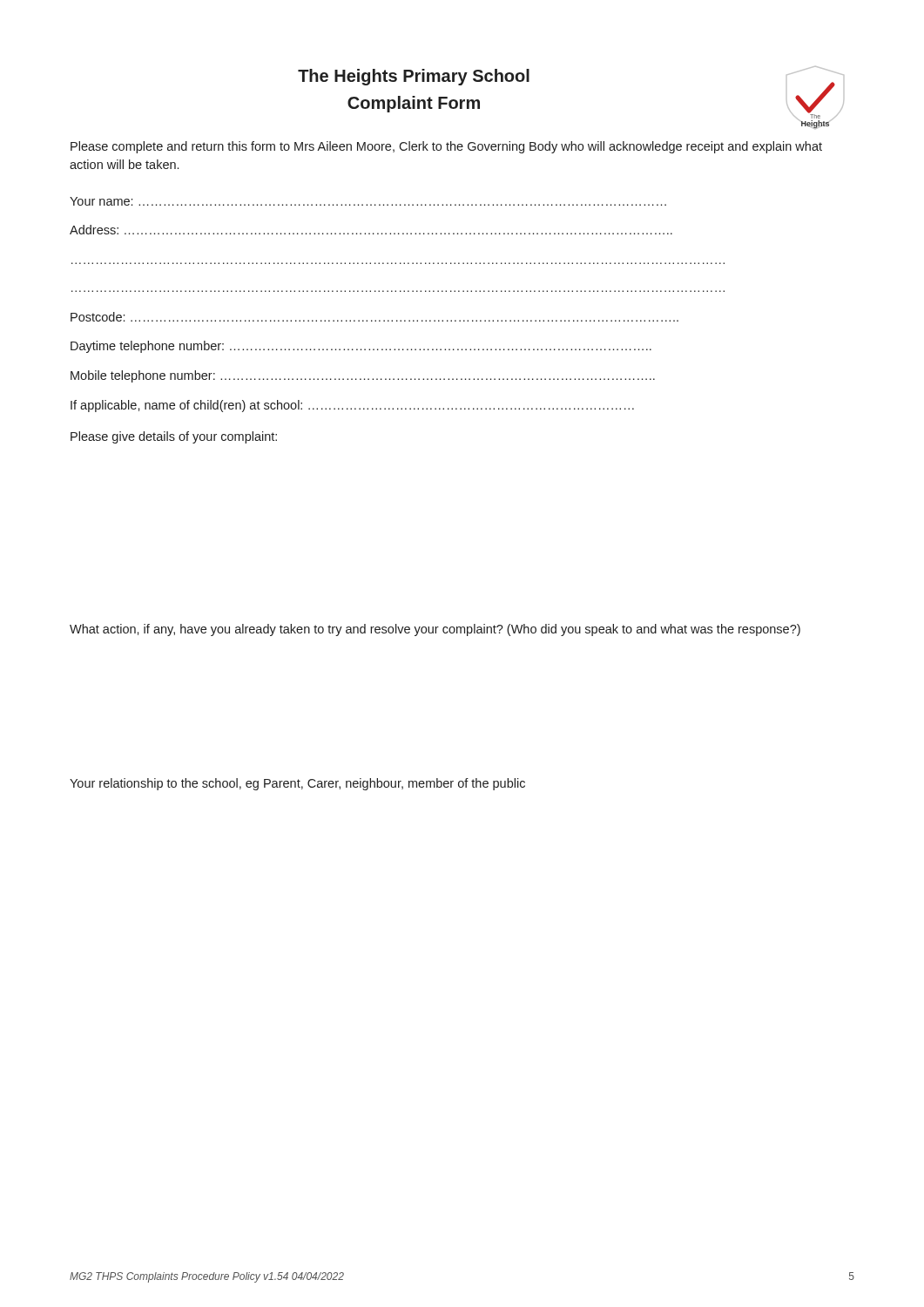Click on the element starting "What action, if any, have"
Image resolution: width=924 pixels, height=1307 pixels.
click(x=435, y=629)
